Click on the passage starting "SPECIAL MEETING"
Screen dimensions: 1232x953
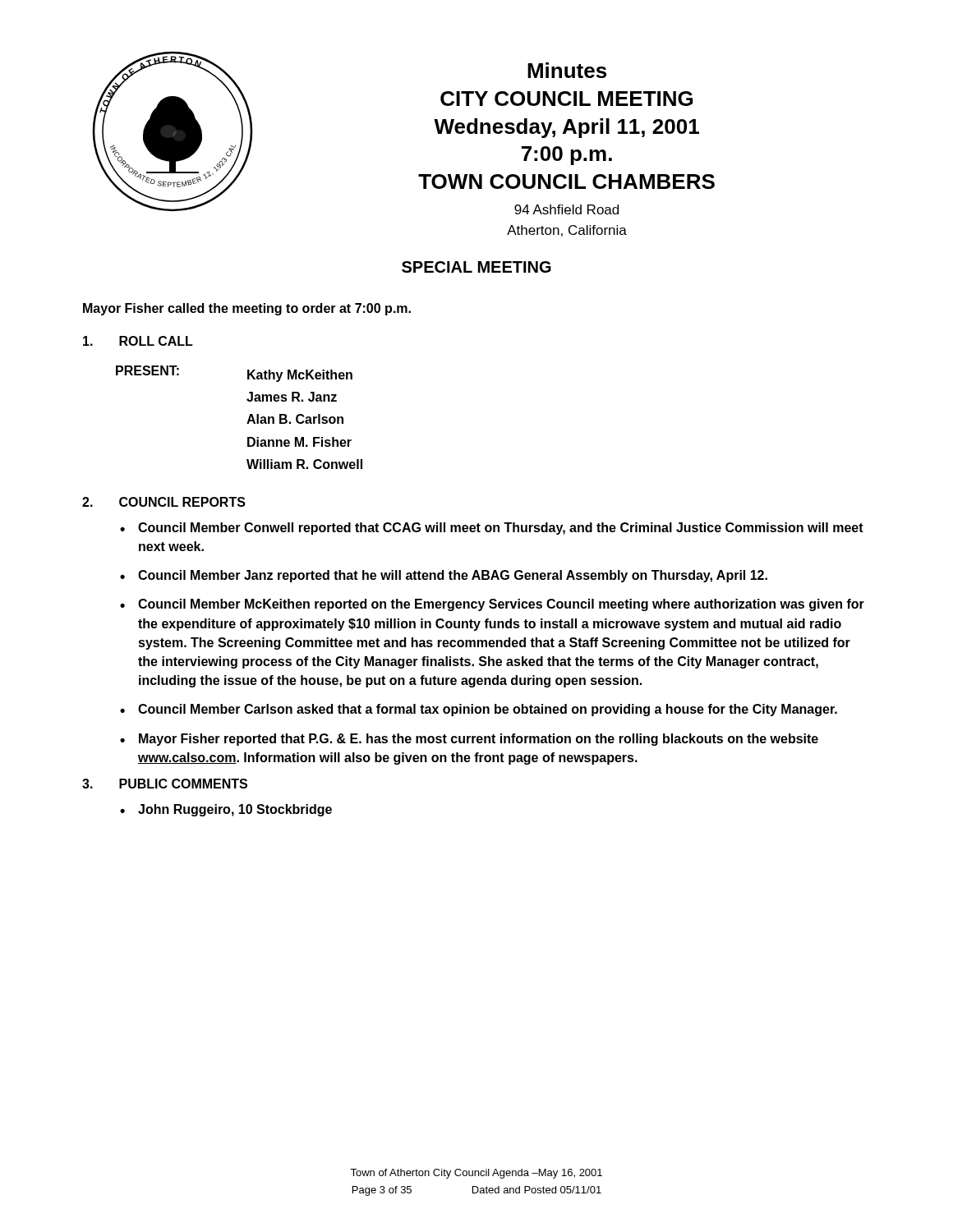(x=476, y=267)
